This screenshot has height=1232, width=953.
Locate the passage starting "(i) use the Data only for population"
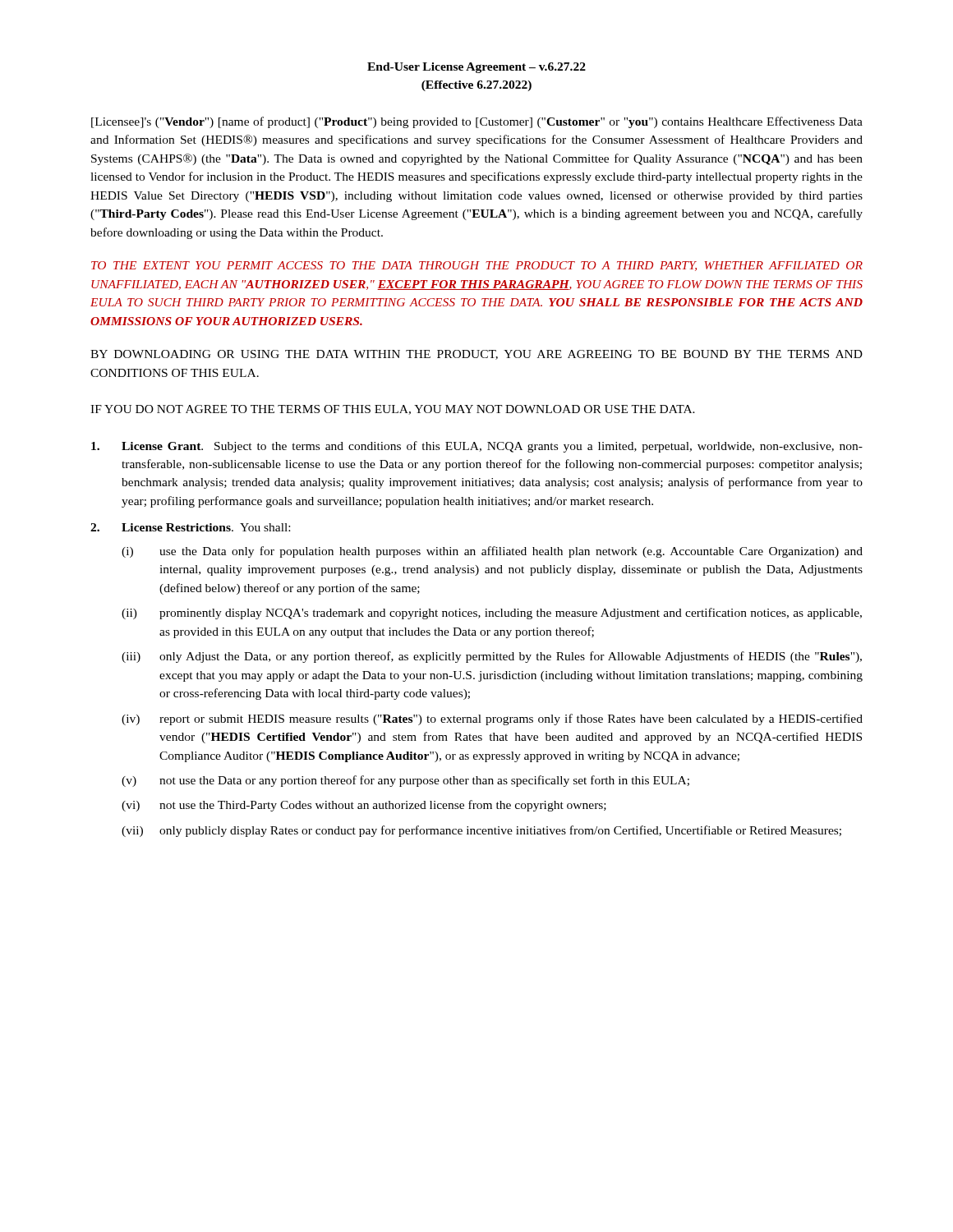pos(492,570)
